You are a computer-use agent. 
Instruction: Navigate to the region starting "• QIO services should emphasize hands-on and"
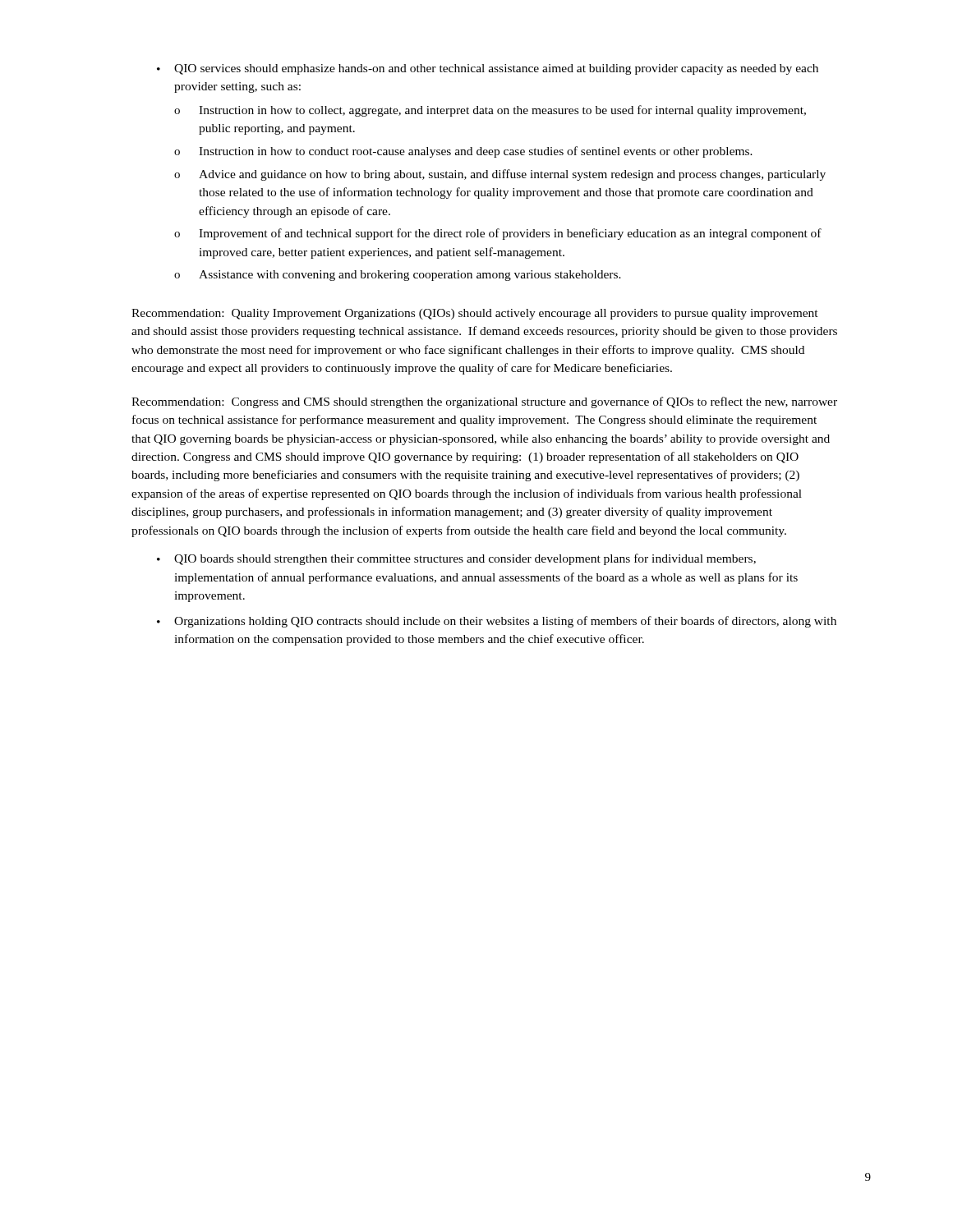click(x=497, y=174)
